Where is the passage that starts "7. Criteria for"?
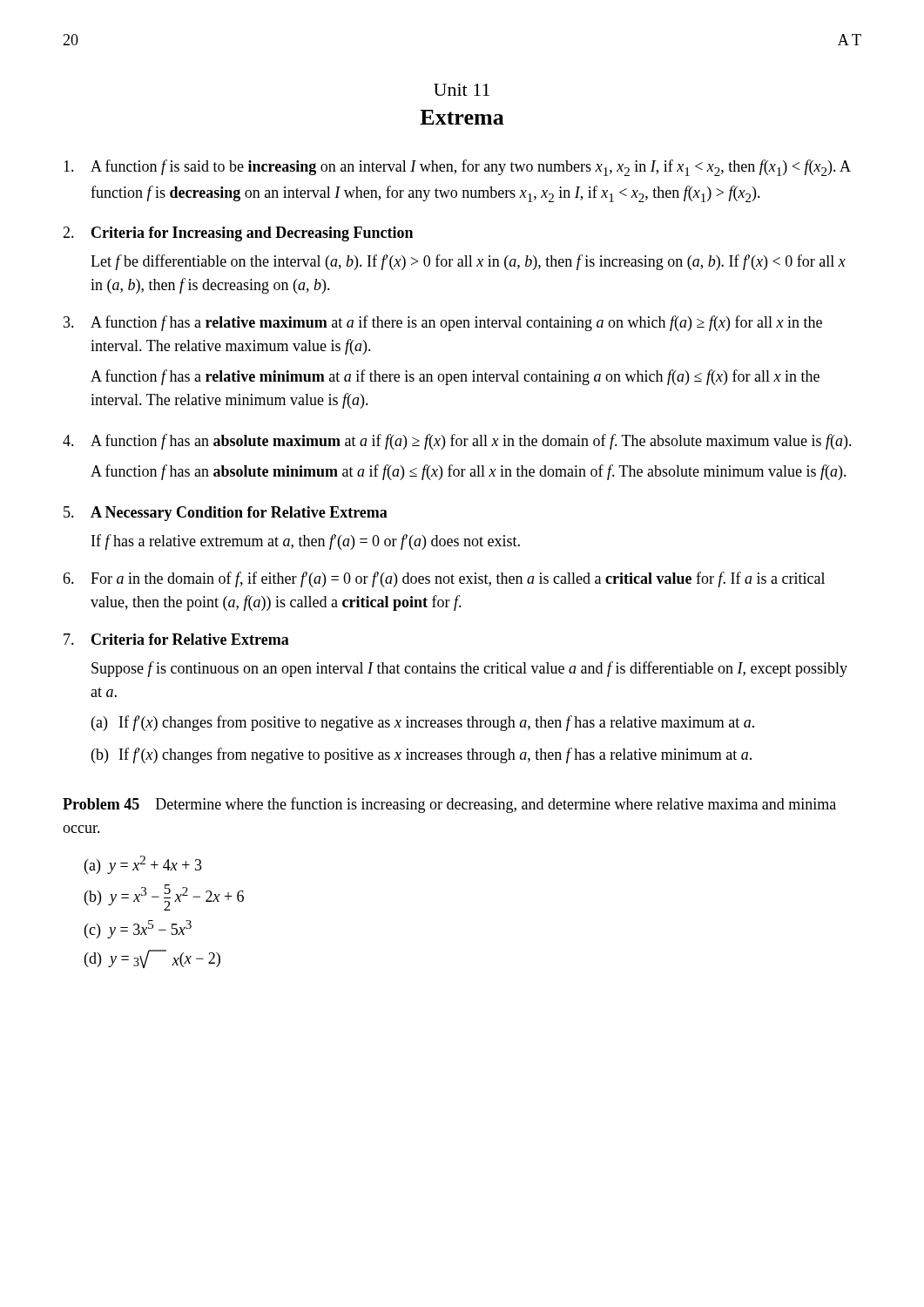This screenshot has height=1307, width=924. pyautogui.click(x=176, y=639)
